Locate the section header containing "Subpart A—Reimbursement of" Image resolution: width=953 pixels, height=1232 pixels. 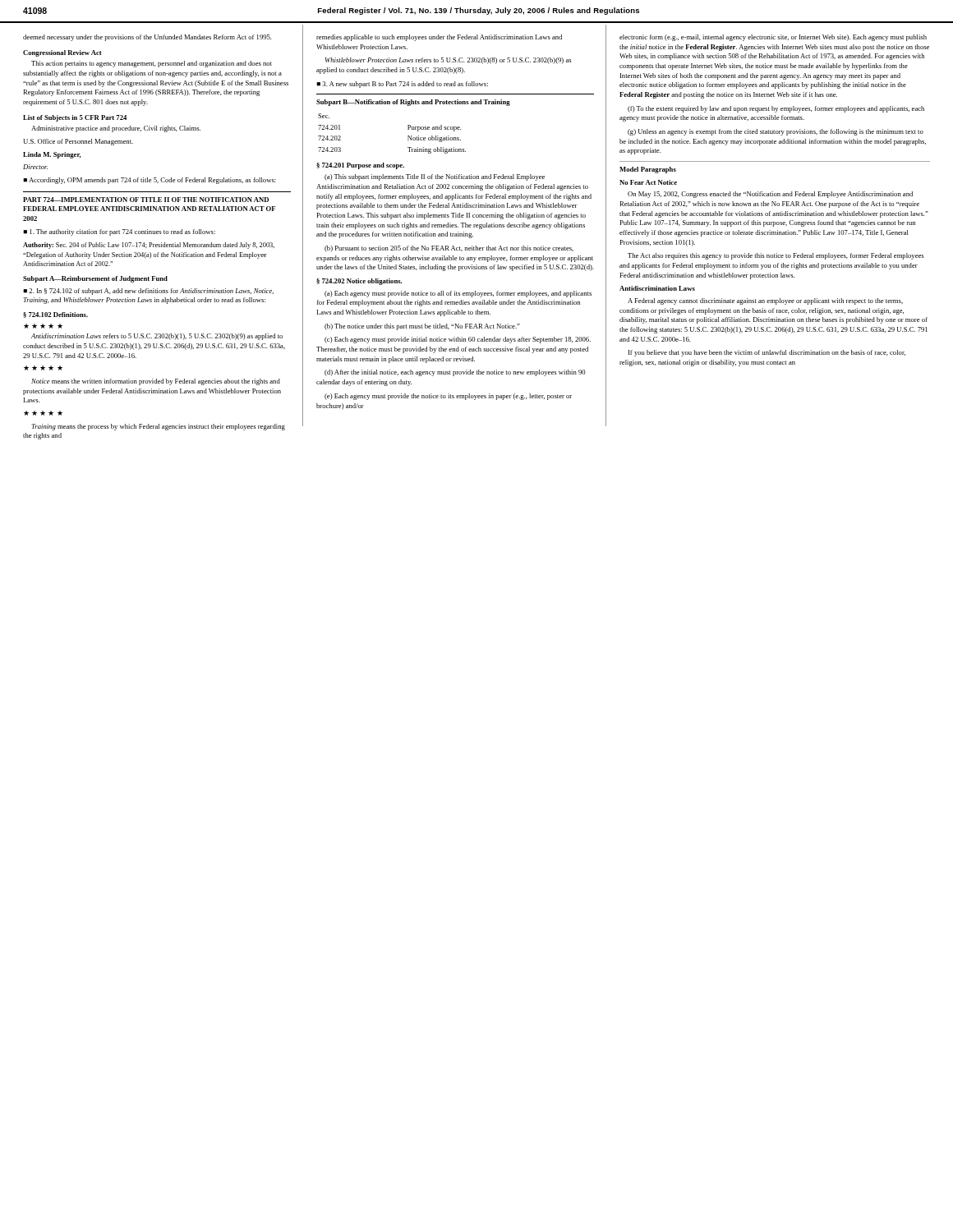coord(95,278)
